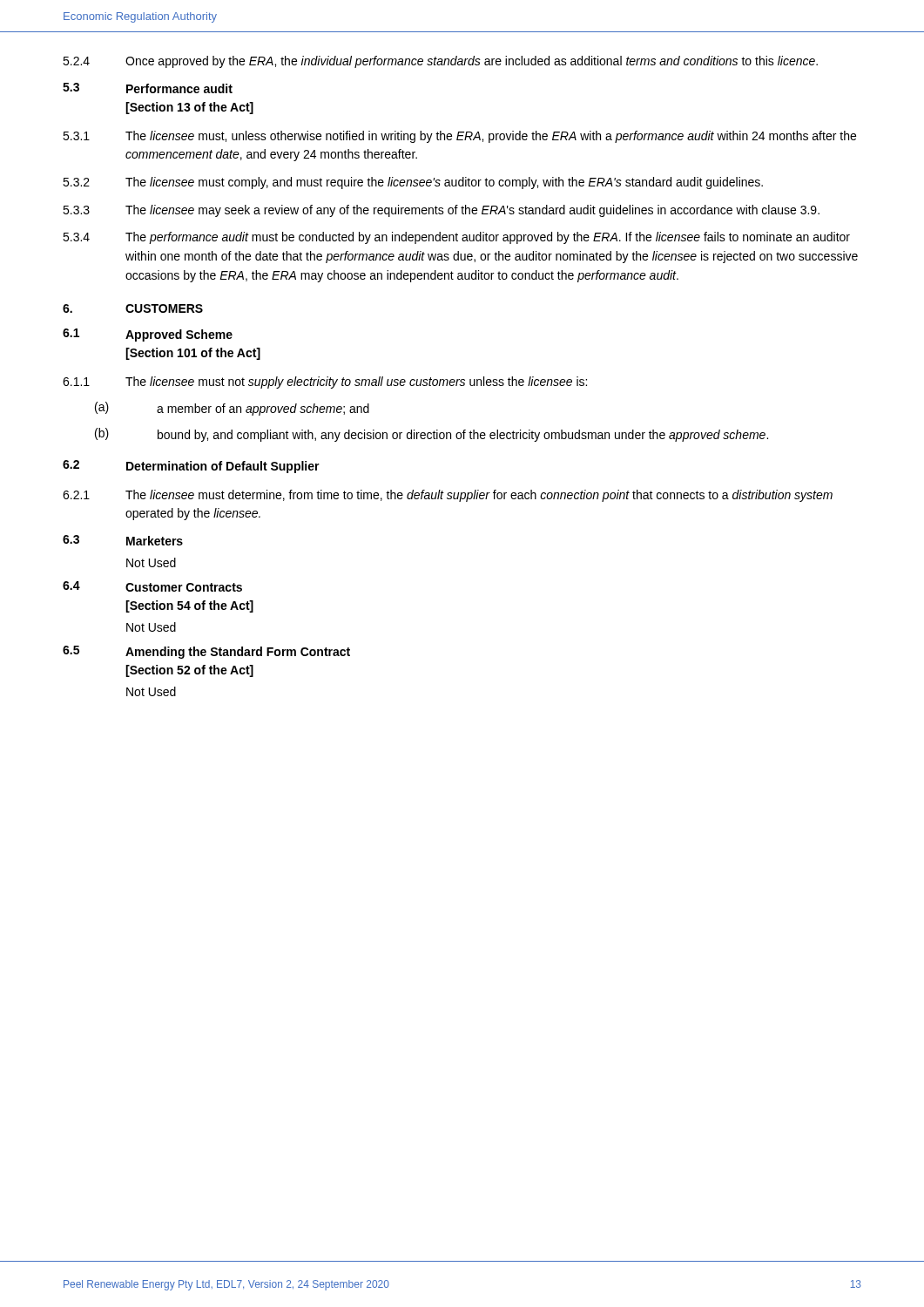924x1307 pixels.
Task: Click on the section header containing "6.5 Amending the Standard Form Contract[Section 52 of"
Action: coord(206,652)
